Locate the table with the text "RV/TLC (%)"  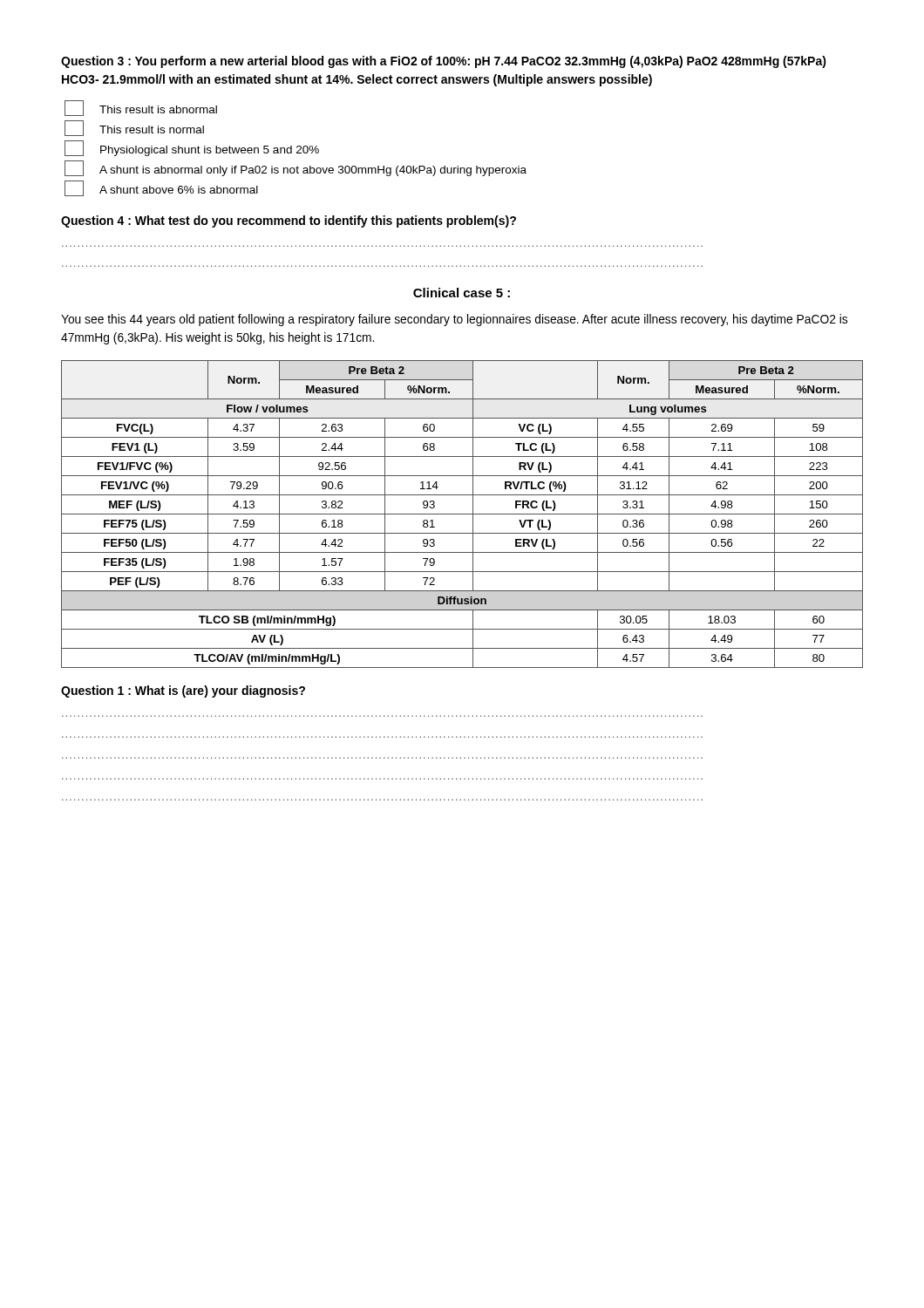(462, 514)
